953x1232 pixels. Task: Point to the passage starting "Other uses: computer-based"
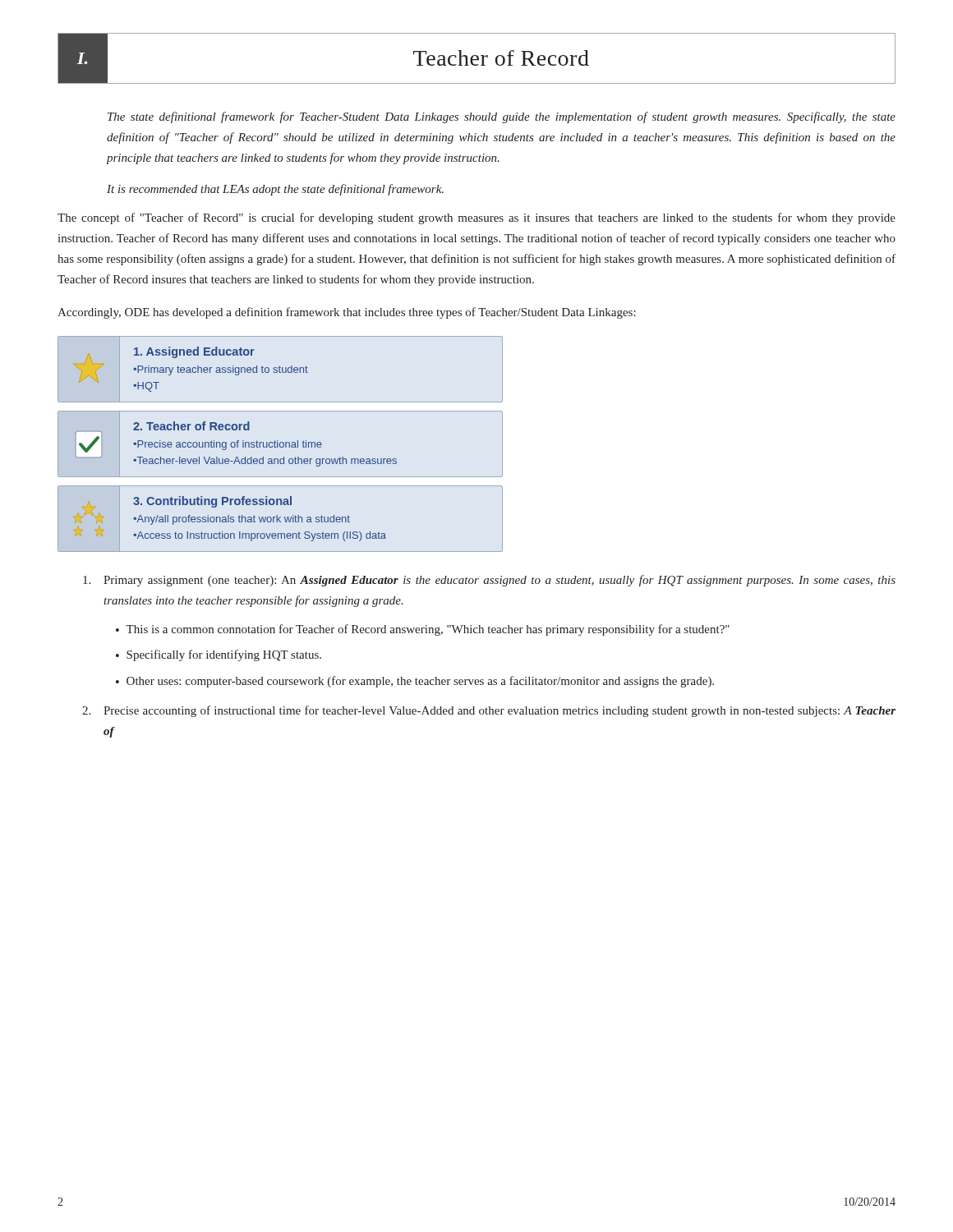point(421,681)
